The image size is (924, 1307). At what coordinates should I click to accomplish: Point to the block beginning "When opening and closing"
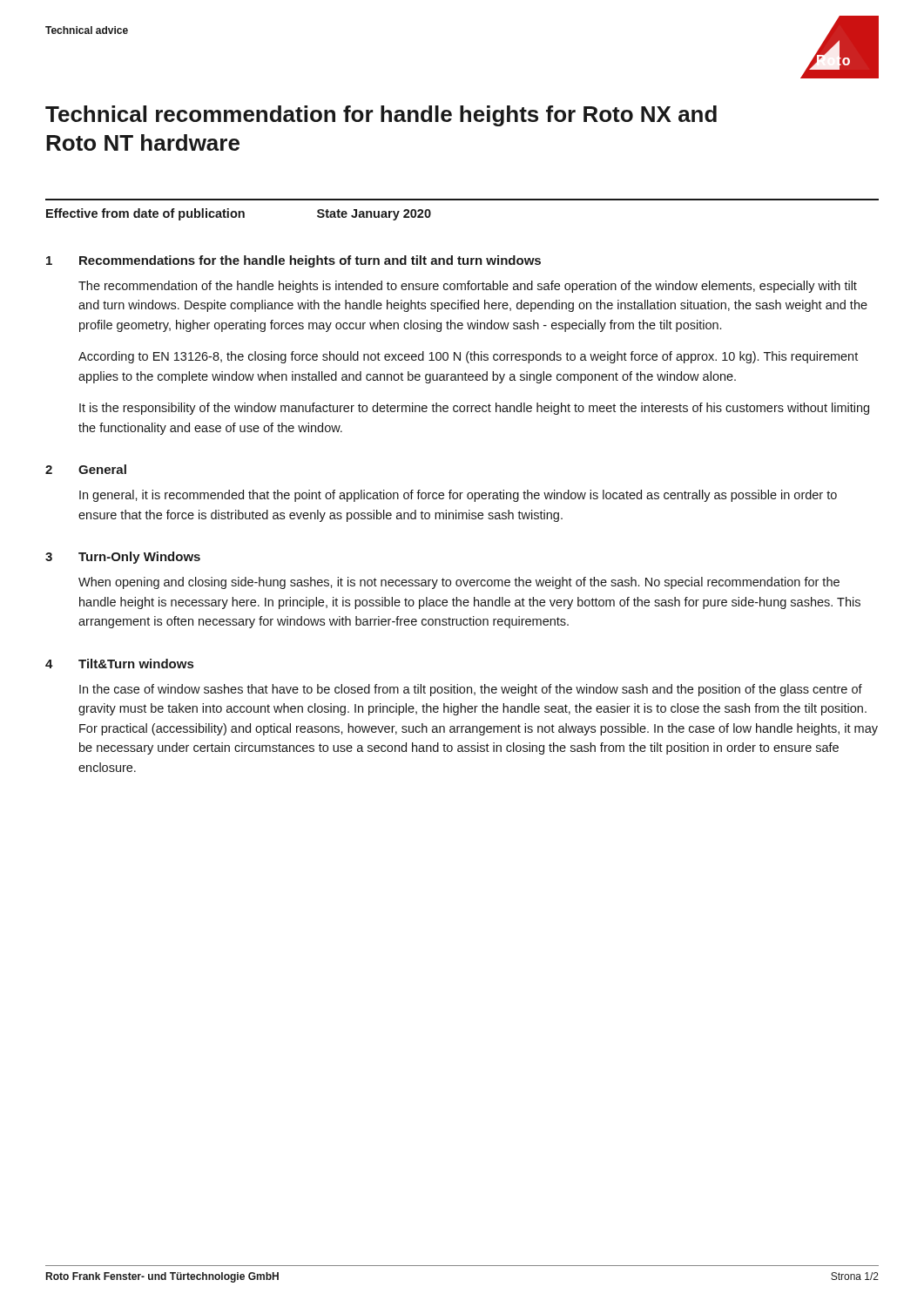coord(470,602)
